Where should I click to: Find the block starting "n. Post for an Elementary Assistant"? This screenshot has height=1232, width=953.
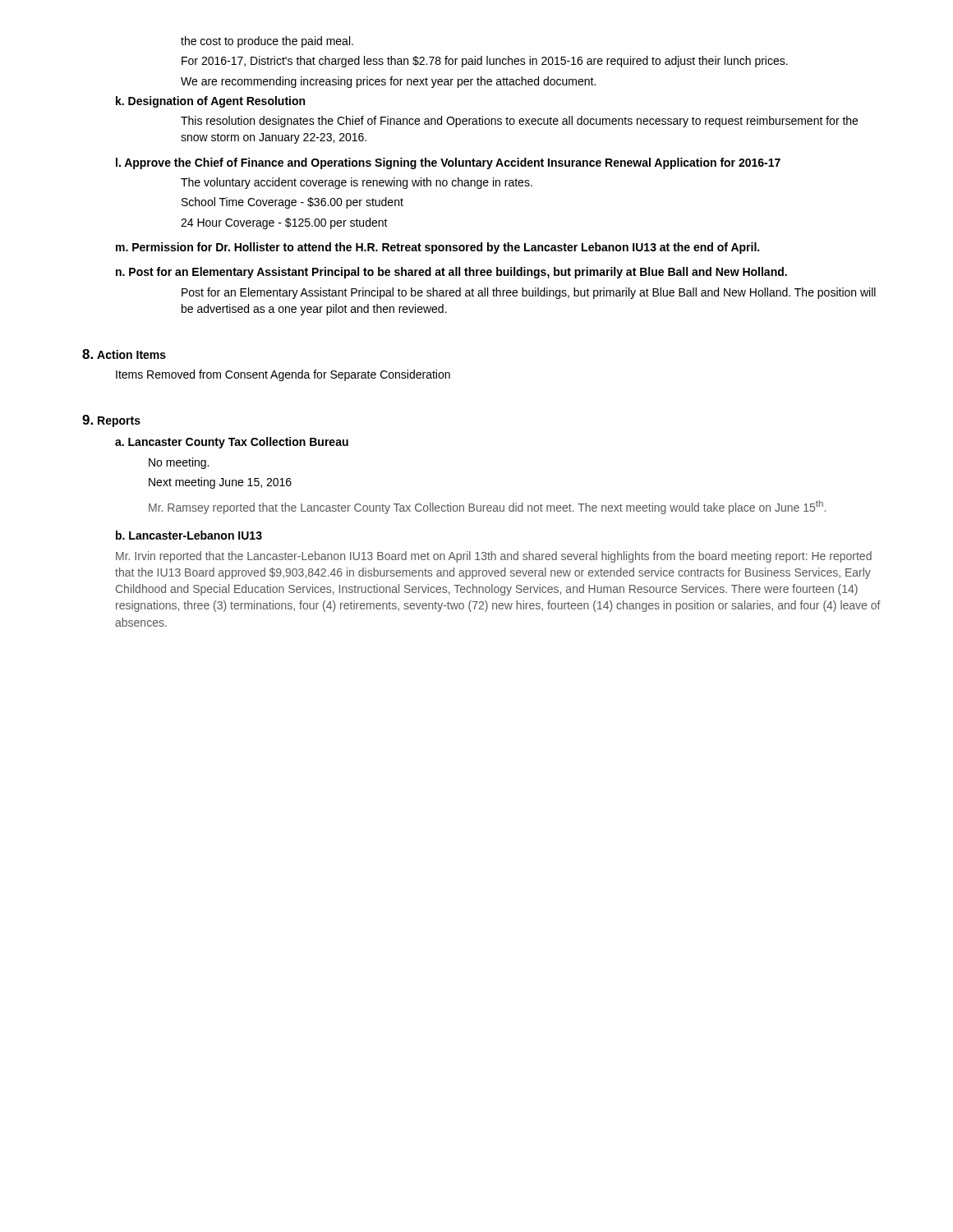pos(501,291)
